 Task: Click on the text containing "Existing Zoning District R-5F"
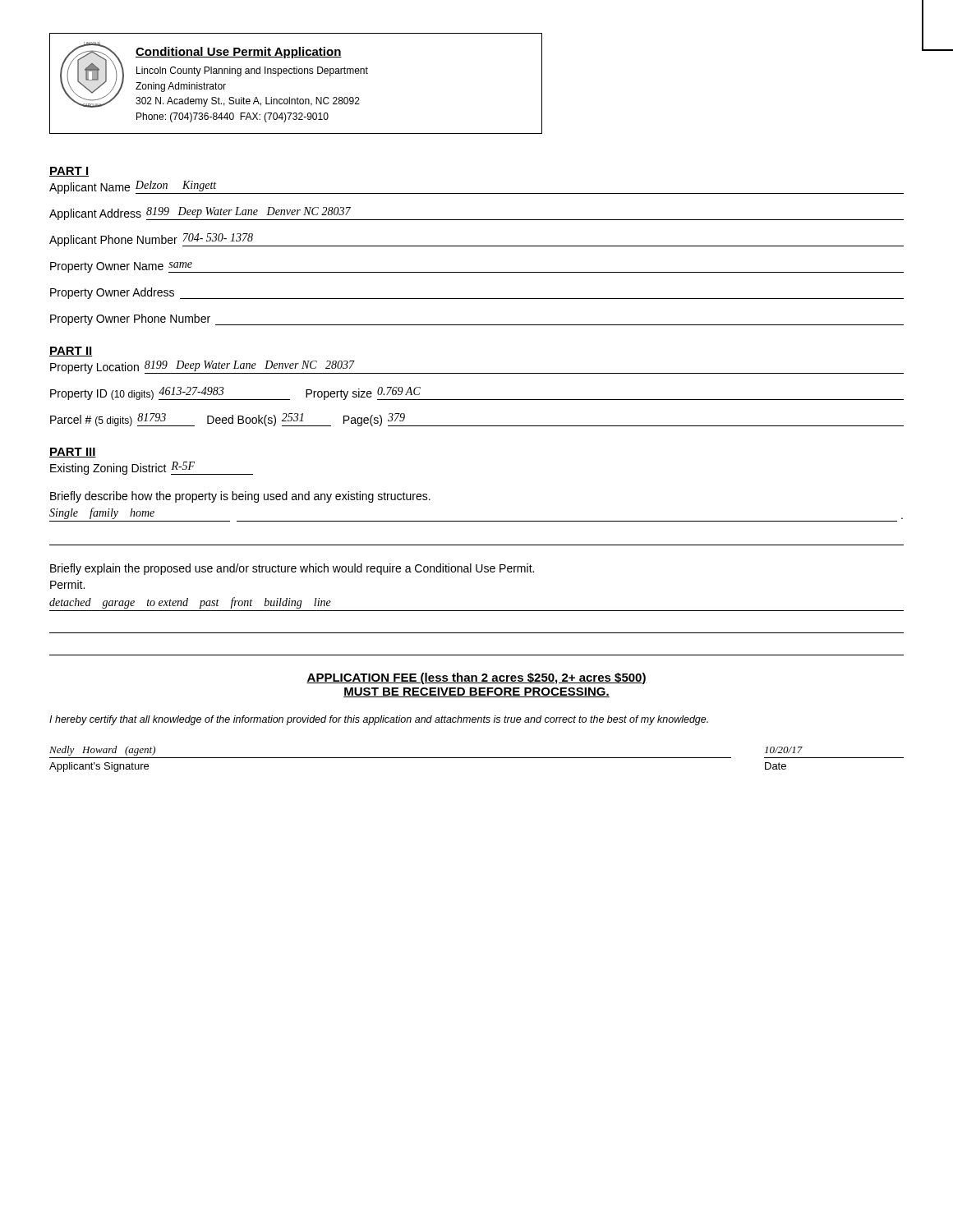pyautogui.click(x=151, y=467)
